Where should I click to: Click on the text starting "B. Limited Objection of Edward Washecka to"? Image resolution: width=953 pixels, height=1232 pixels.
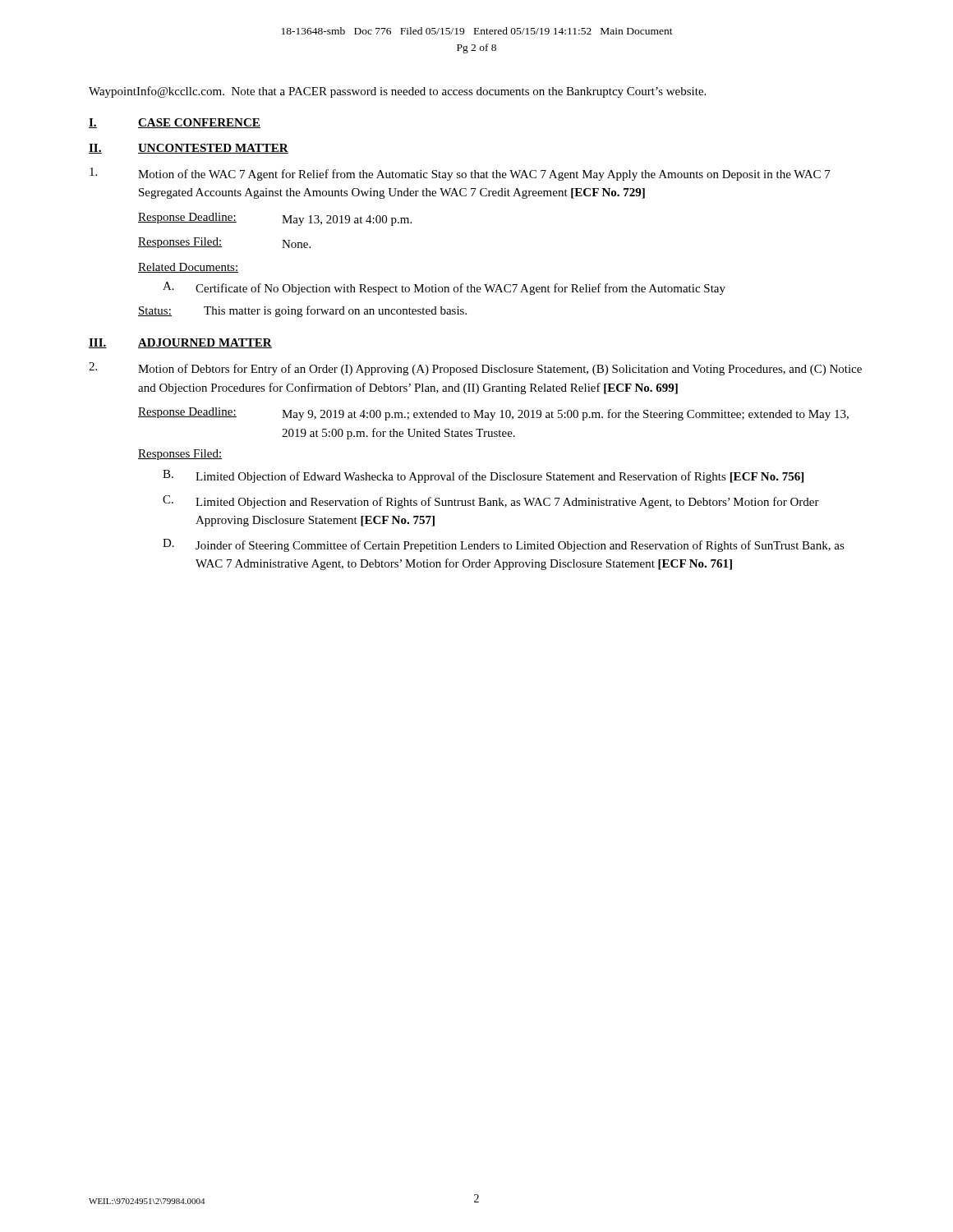[513, 477]
